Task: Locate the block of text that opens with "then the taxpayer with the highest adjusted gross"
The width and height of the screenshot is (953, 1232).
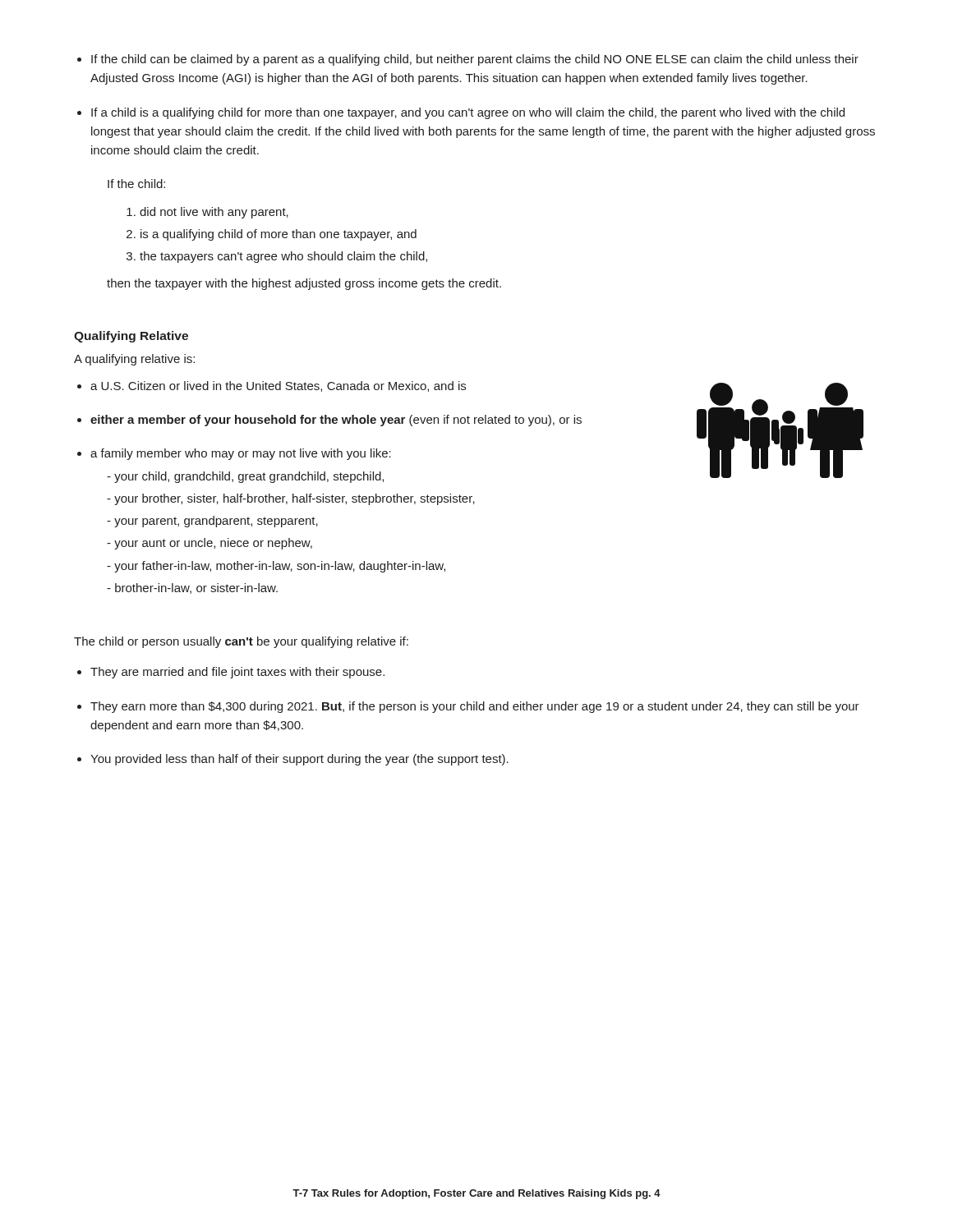Action: coord(493,283)
